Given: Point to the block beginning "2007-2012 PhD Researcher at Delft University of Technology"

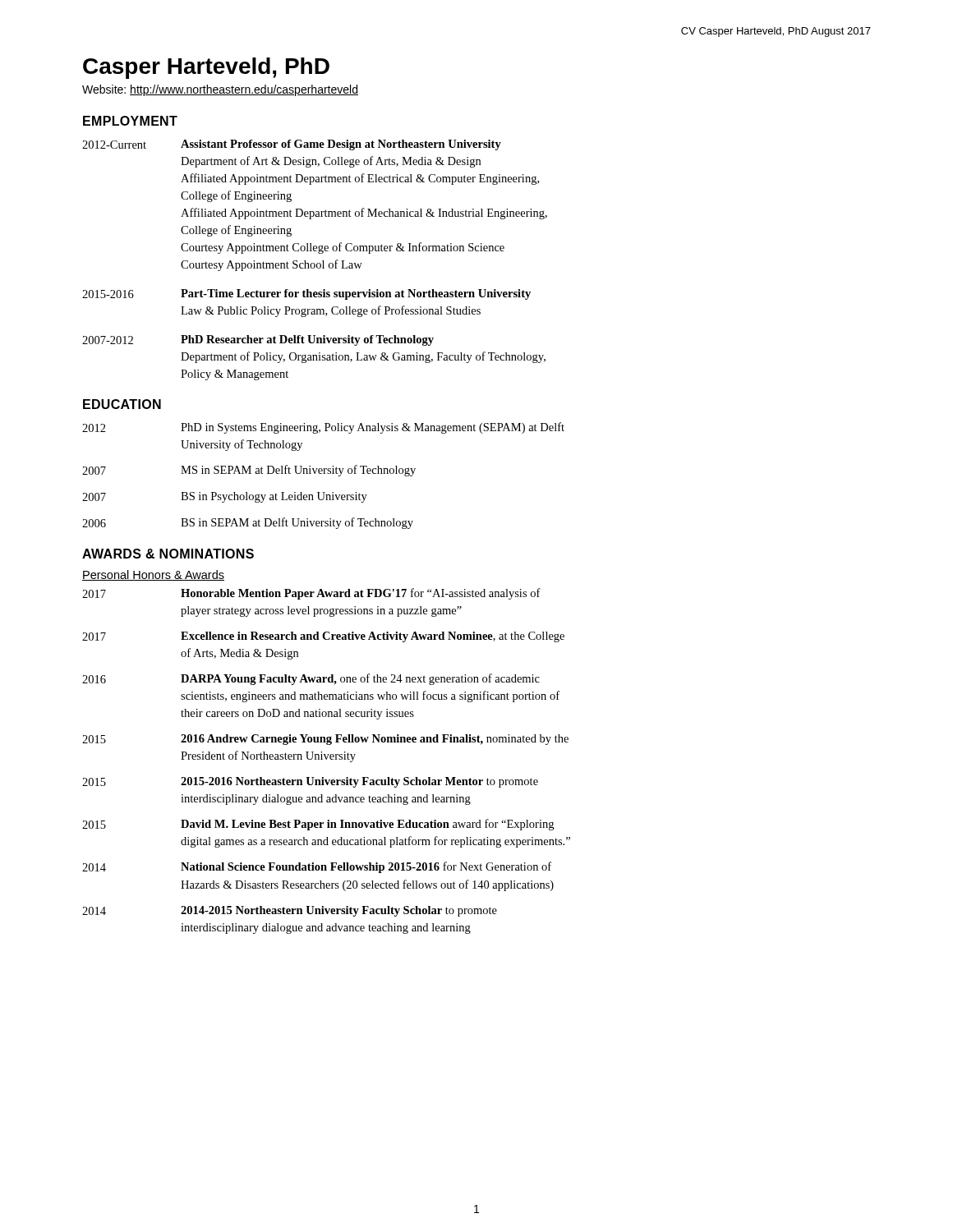Looking at the screenshot, I should 476,357.
